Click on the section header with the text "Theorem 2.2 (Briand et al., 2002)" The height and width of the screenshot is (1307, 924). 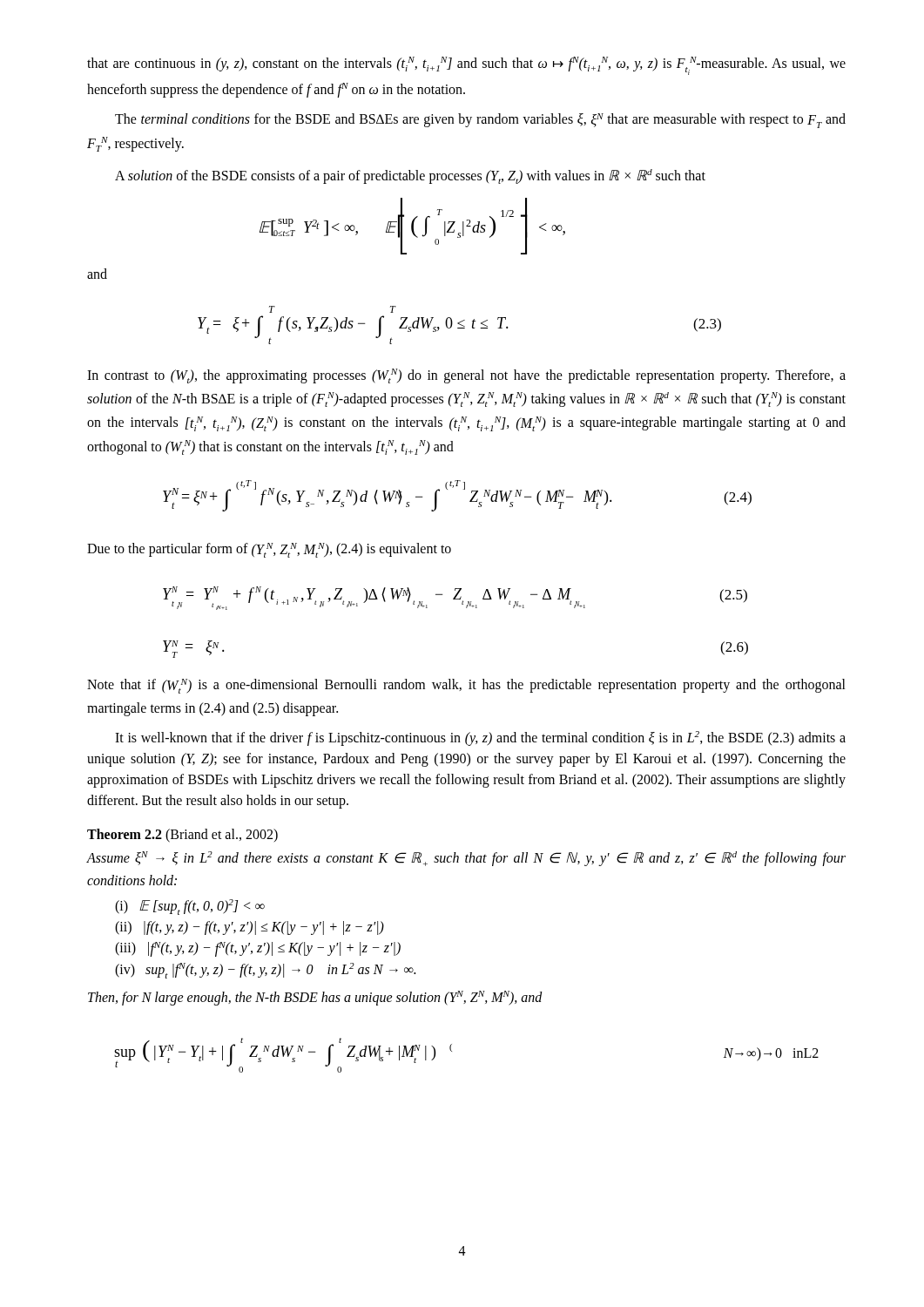click(183, 834)
